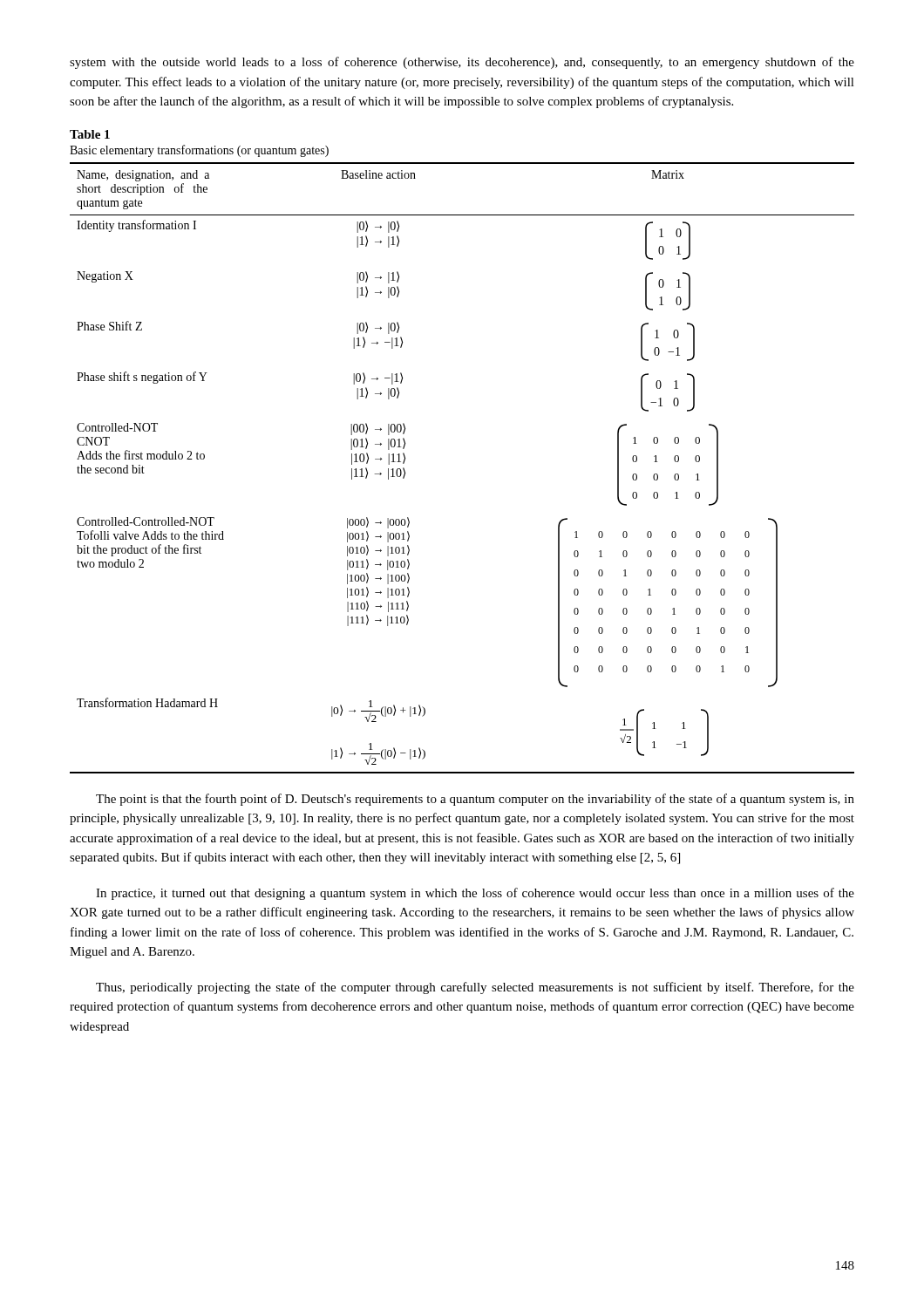Locate the text block containing "The point is that the fourth point of"

click(x=462, y=828)
